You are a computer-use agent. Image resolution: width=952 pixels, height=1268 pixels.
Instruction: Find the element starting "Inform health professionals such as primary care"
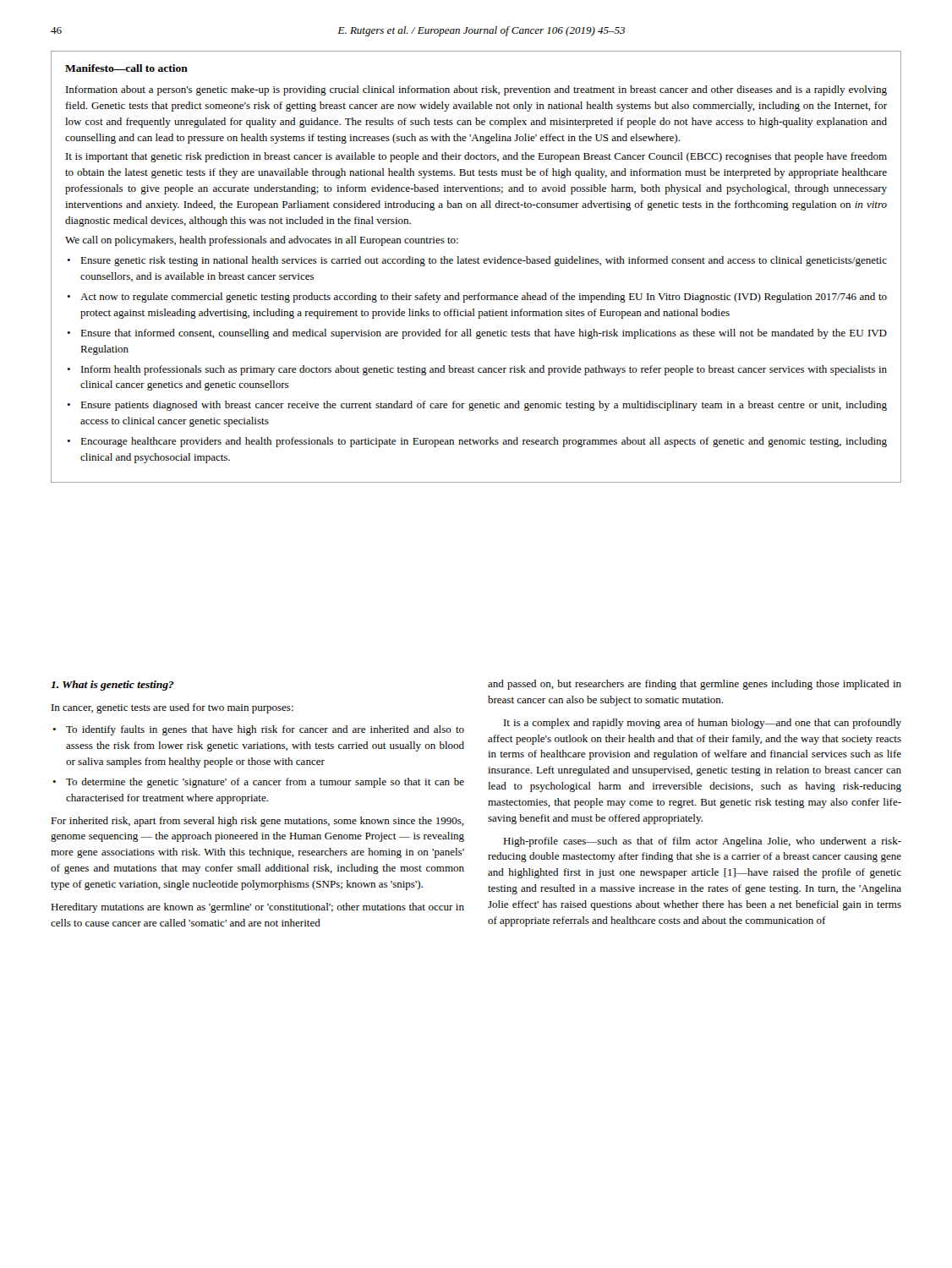(x=484, y=377)
